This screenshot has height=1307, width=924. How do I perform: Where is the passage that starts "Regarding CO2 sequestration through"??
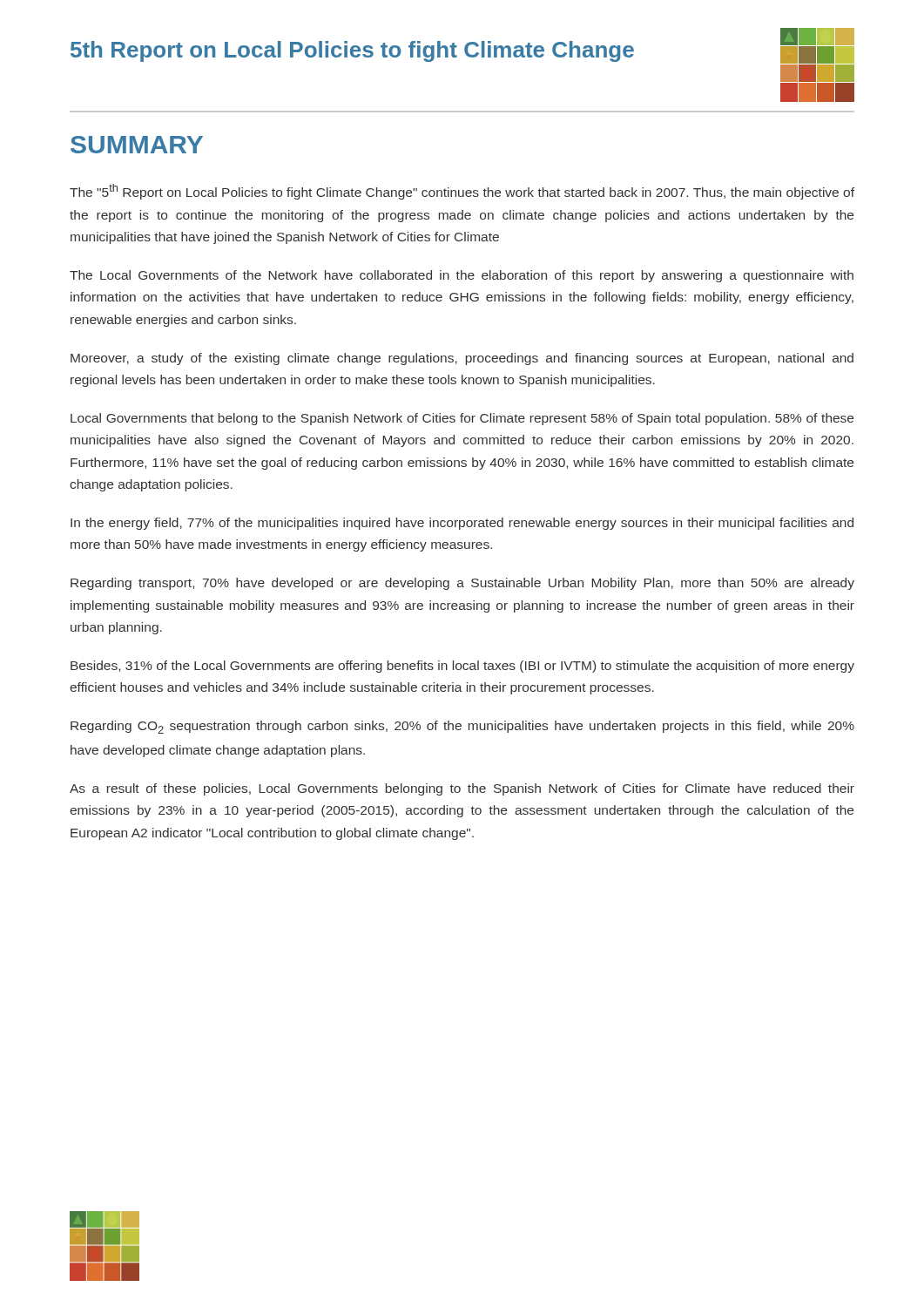coord(462,738)
